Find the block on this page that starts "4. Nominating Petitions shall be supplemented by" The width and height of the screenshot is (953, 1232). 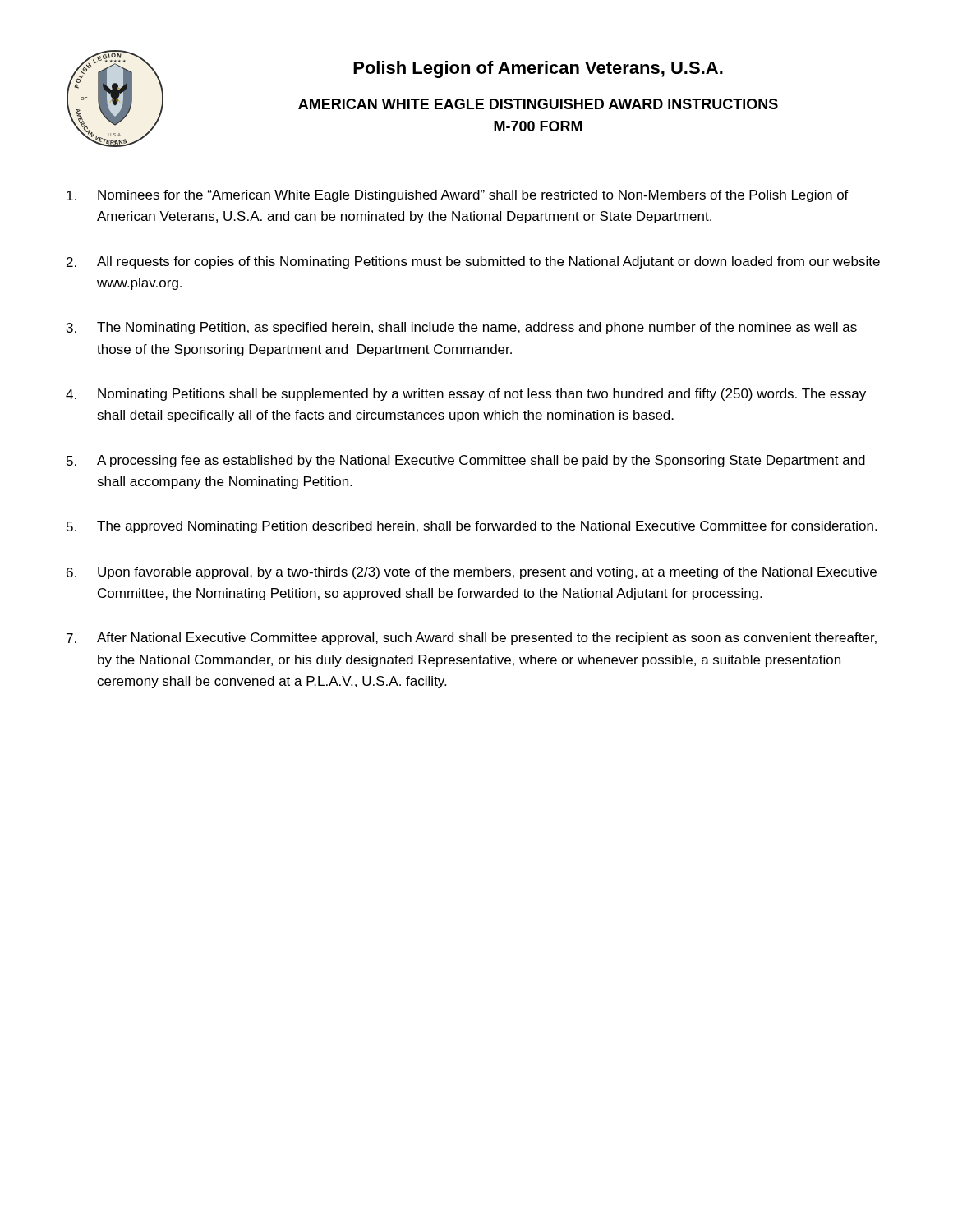pos(476,405)
